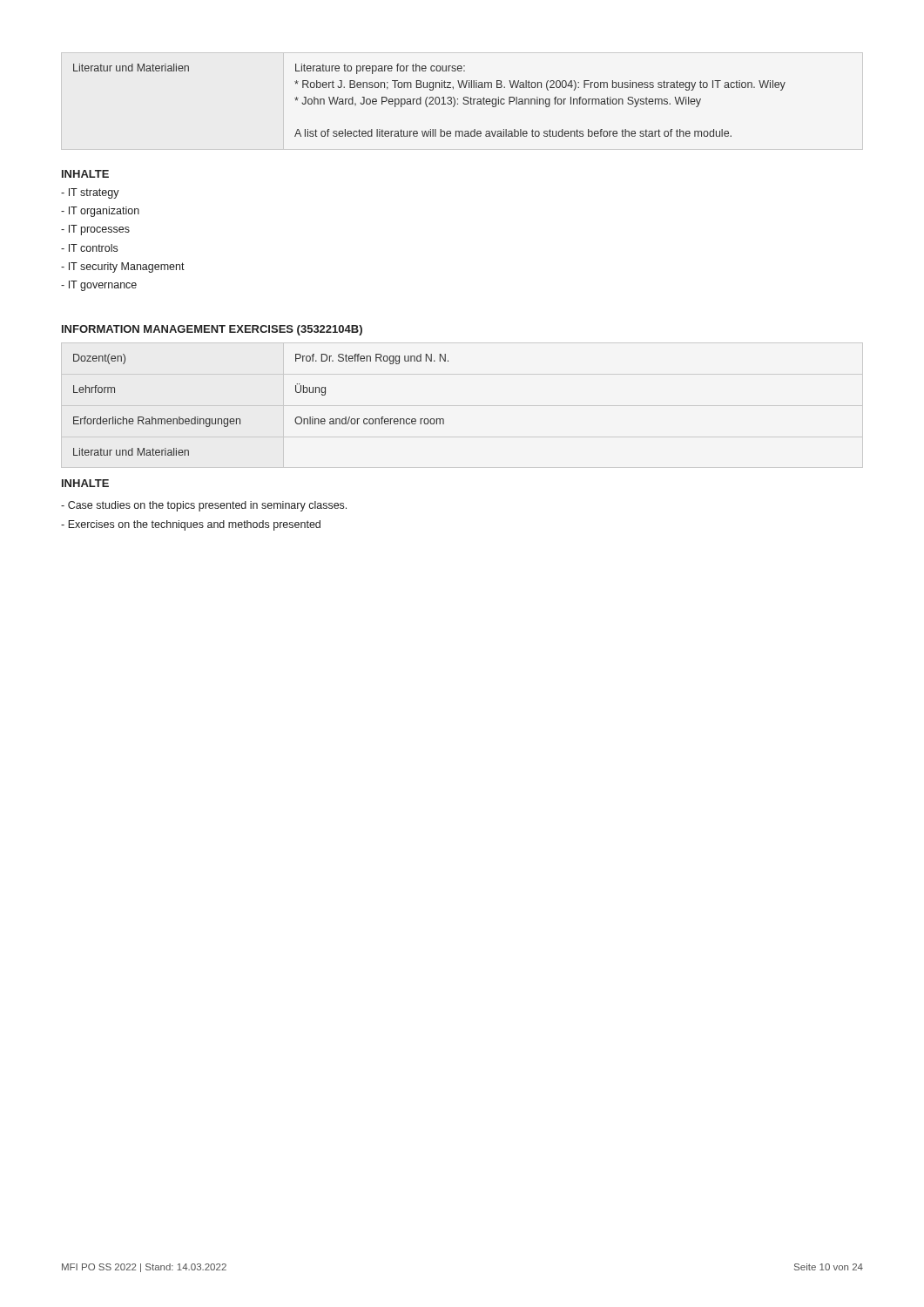Image resolution: width=924 pixels, height=1307 pixels.
Task: Click on the table containing "Prof. Dr. Steffen"
Action: coord(462,405)
